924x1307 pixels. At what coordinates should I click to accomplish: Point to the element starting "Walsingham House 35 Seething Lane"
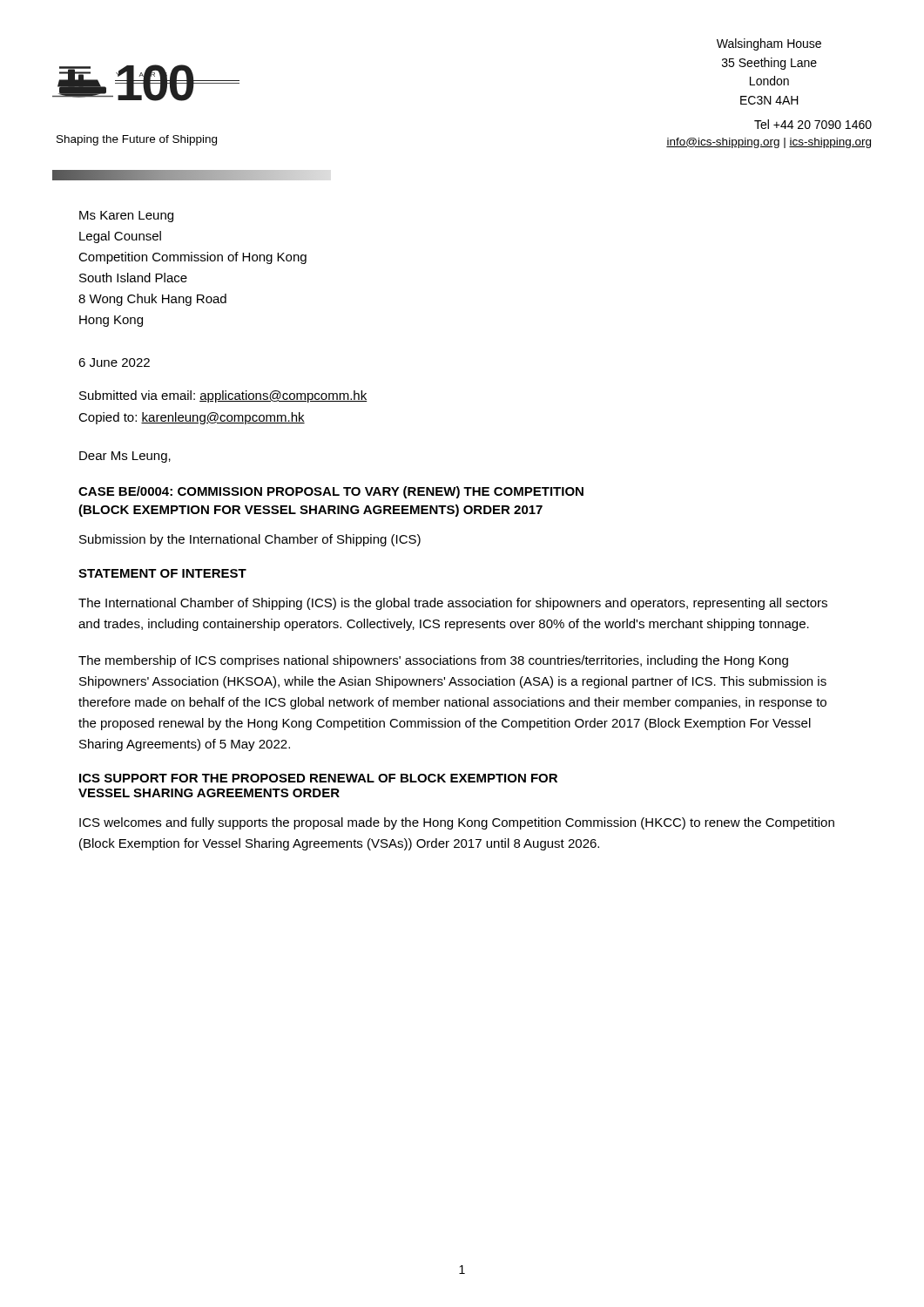[769, 72]
